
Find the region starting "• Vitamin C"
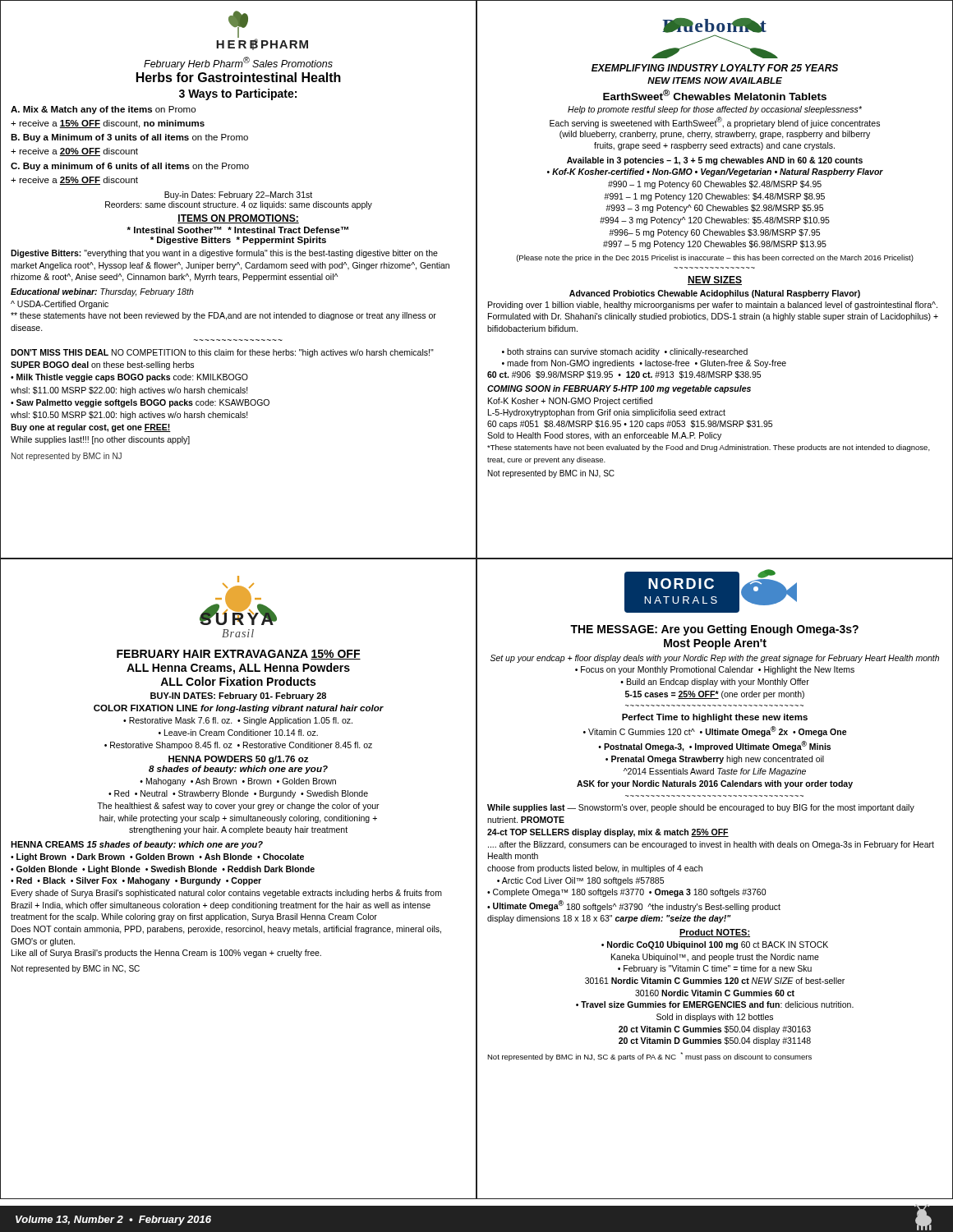coord(715,757)
